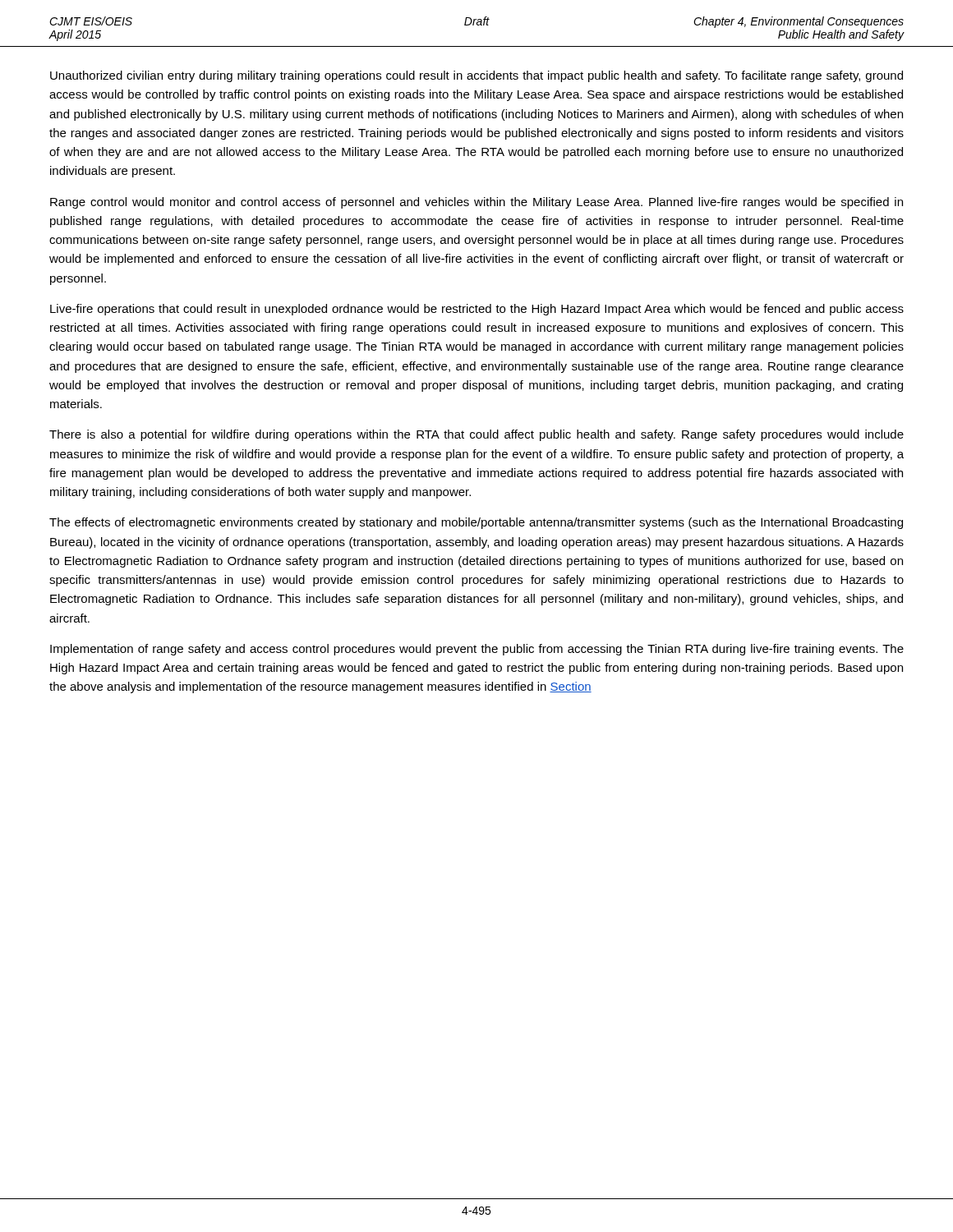Locate the block of text that opens with "Live-fire operations that could"

(476, 356)
